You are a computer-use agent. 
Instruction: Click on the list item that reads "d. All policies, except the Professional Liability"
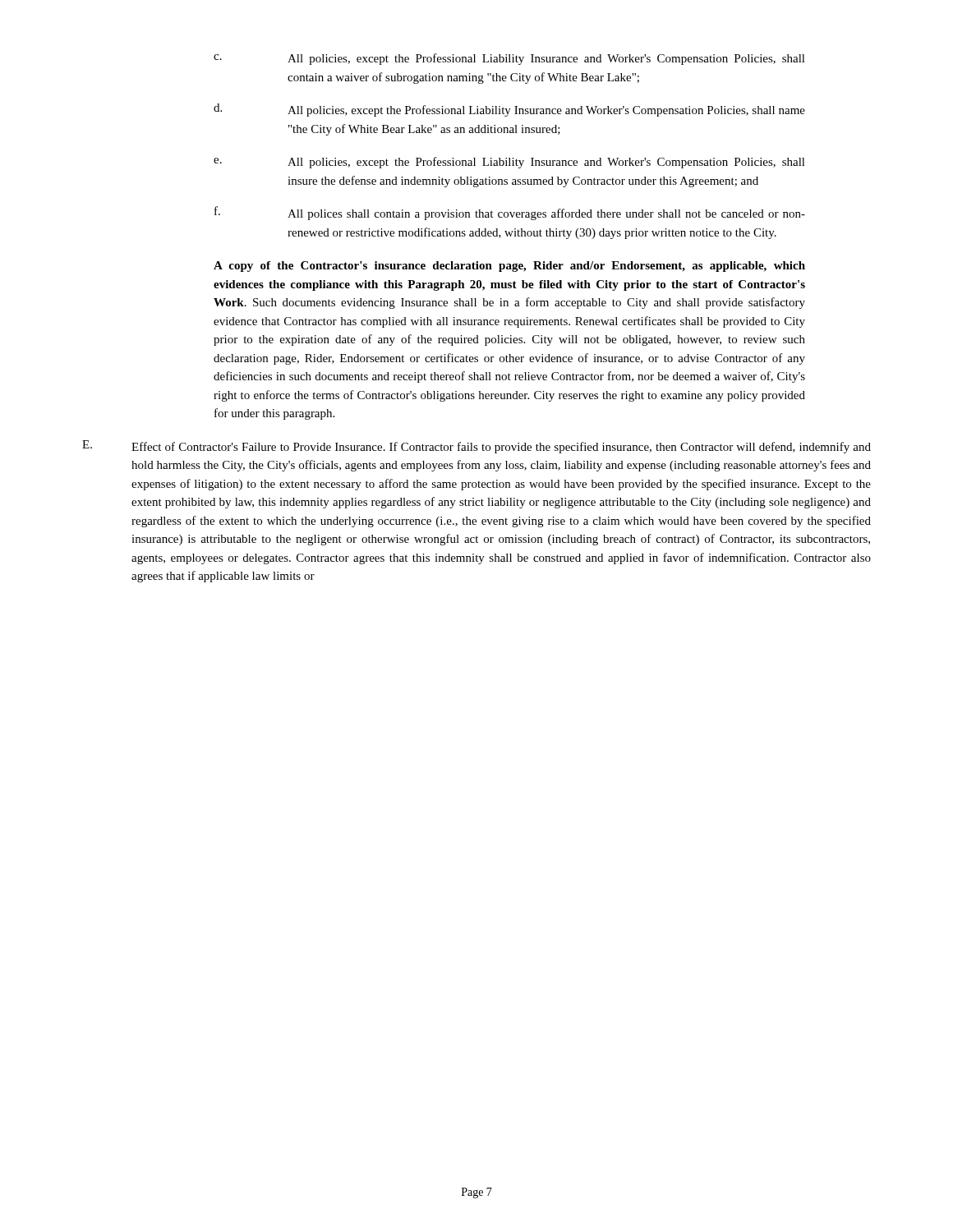[509, 120]
